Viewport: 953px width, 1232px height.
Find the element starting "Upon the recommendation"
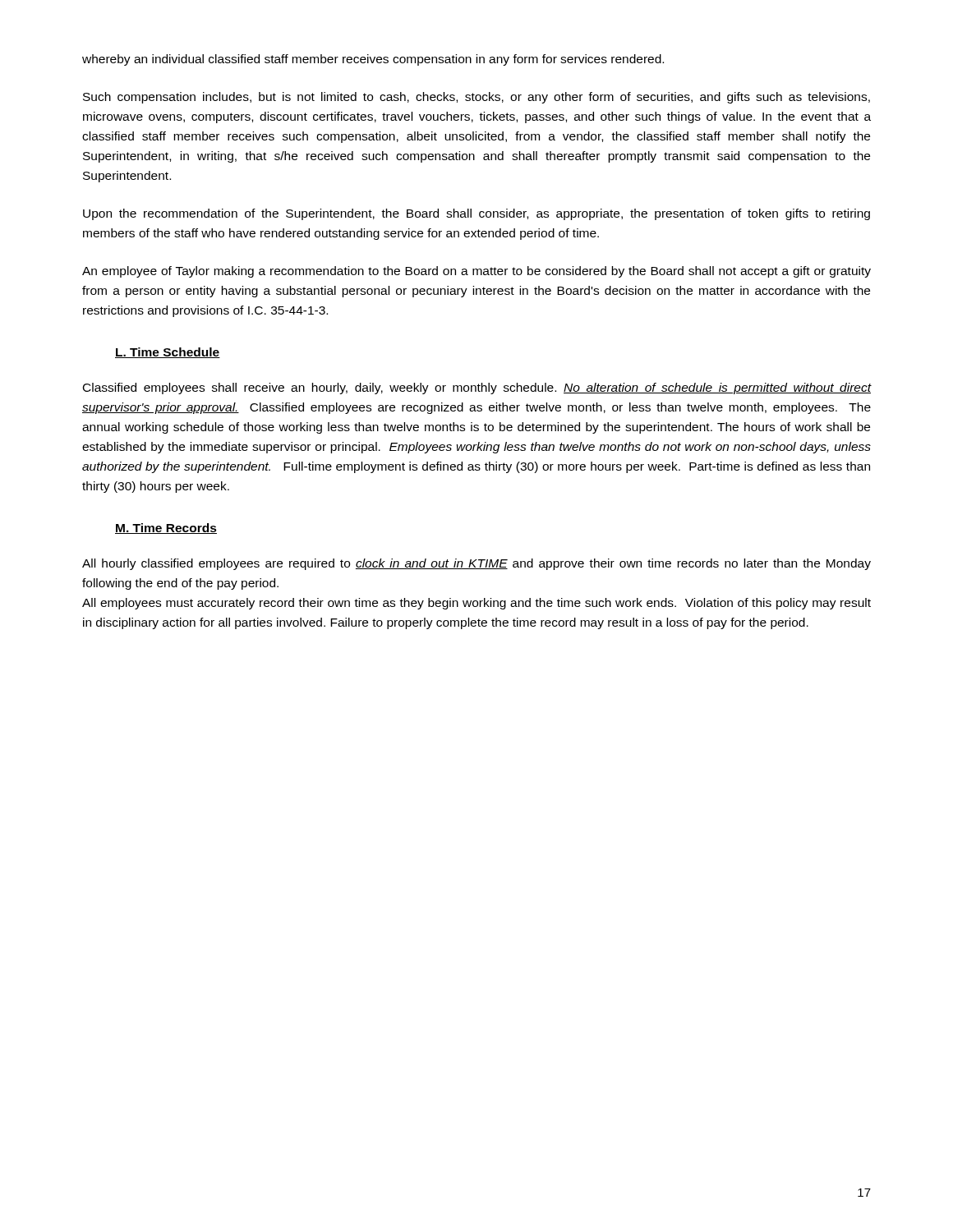tap(476, 223)
